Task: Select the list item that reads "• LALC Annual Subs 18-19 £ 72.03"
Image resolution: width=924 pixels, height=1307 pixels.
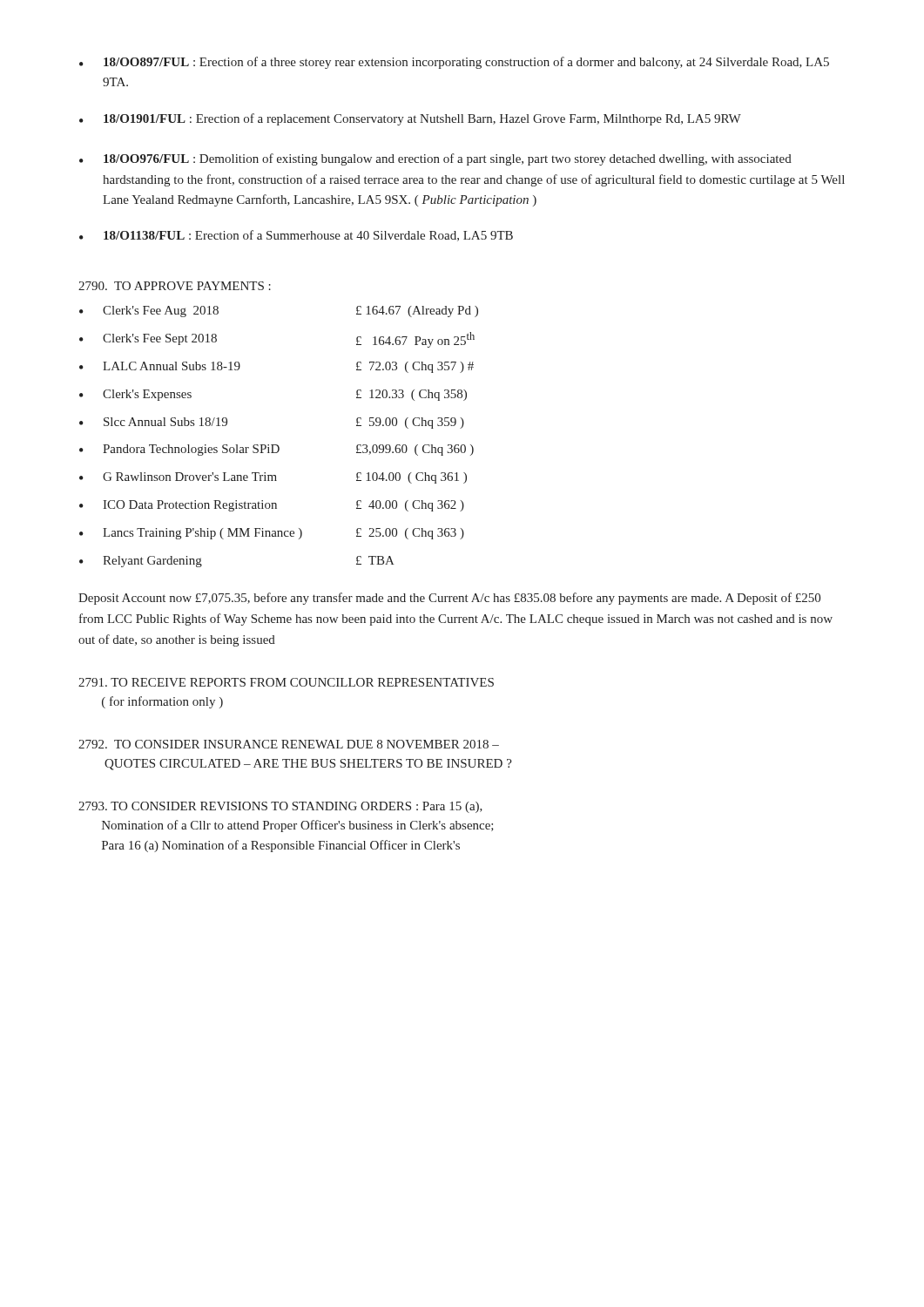Action: click(x=173, y=367)
